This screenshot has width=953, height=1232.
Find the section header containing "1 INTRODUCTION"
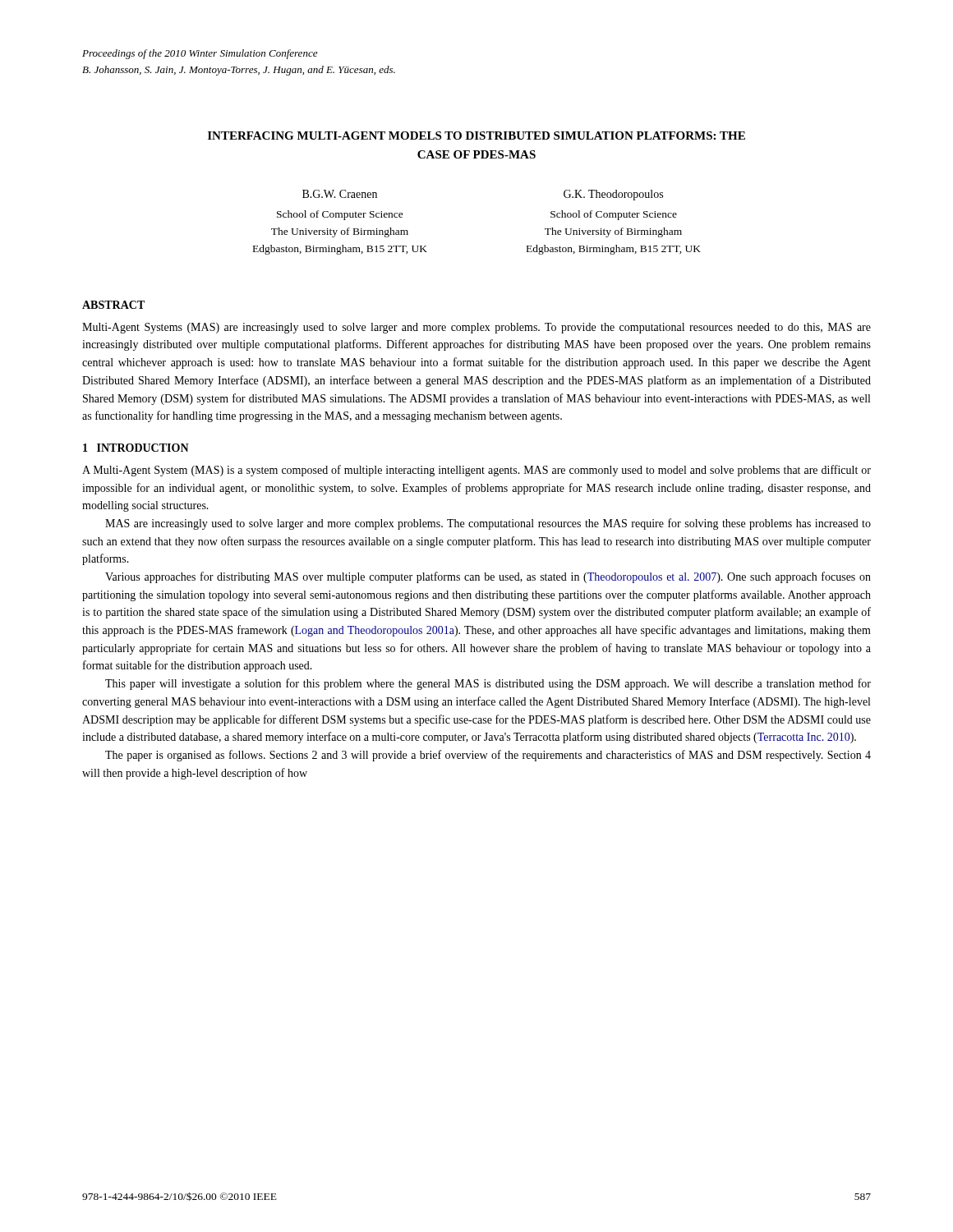tap(135, 448)
